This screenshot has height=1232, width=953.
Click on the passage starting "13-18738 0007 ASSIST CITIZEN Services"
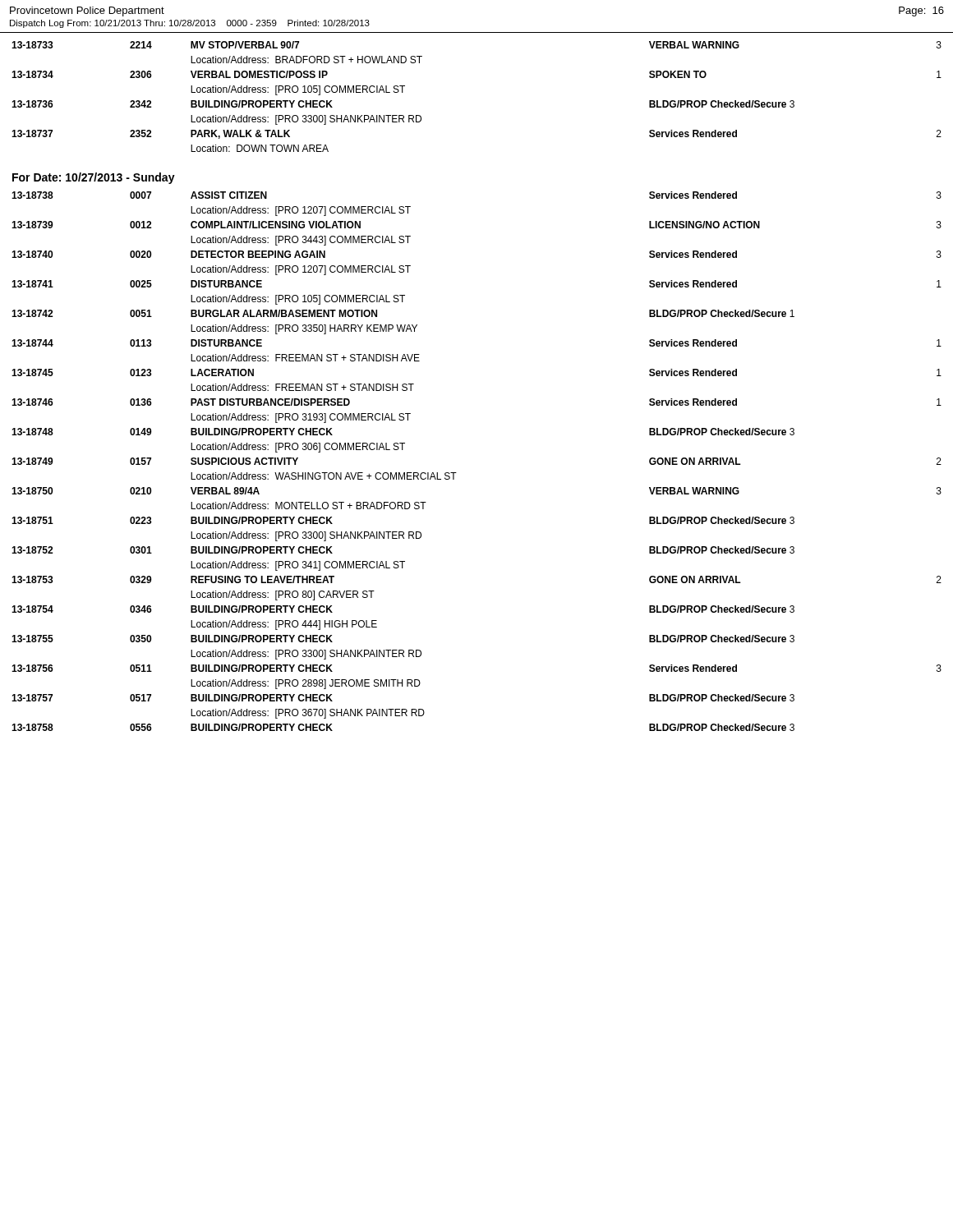40,195
